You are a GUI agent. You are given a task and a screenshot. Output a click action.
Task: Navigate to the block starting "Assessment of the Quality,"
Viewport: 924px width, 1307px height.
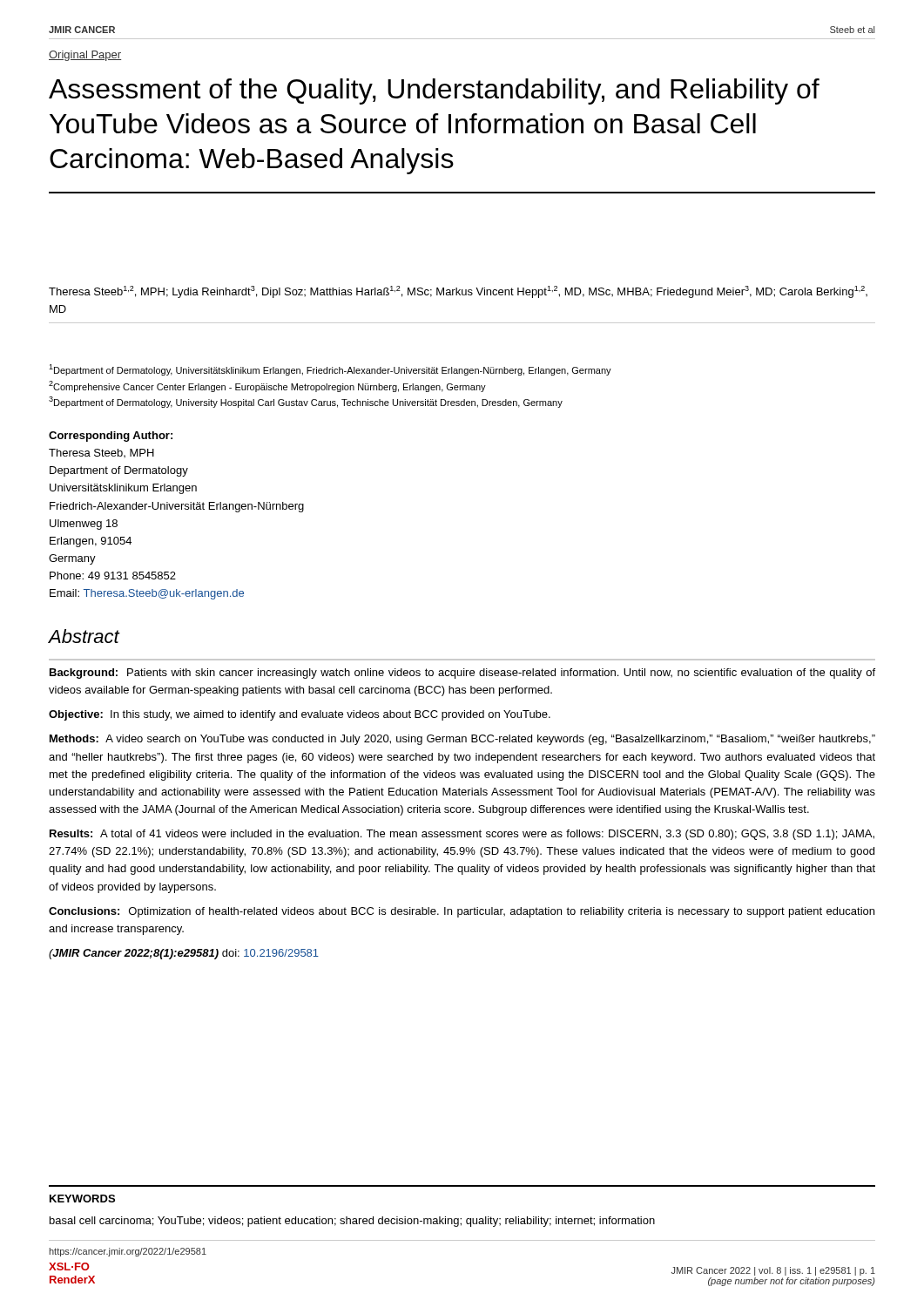pos(462,132)
